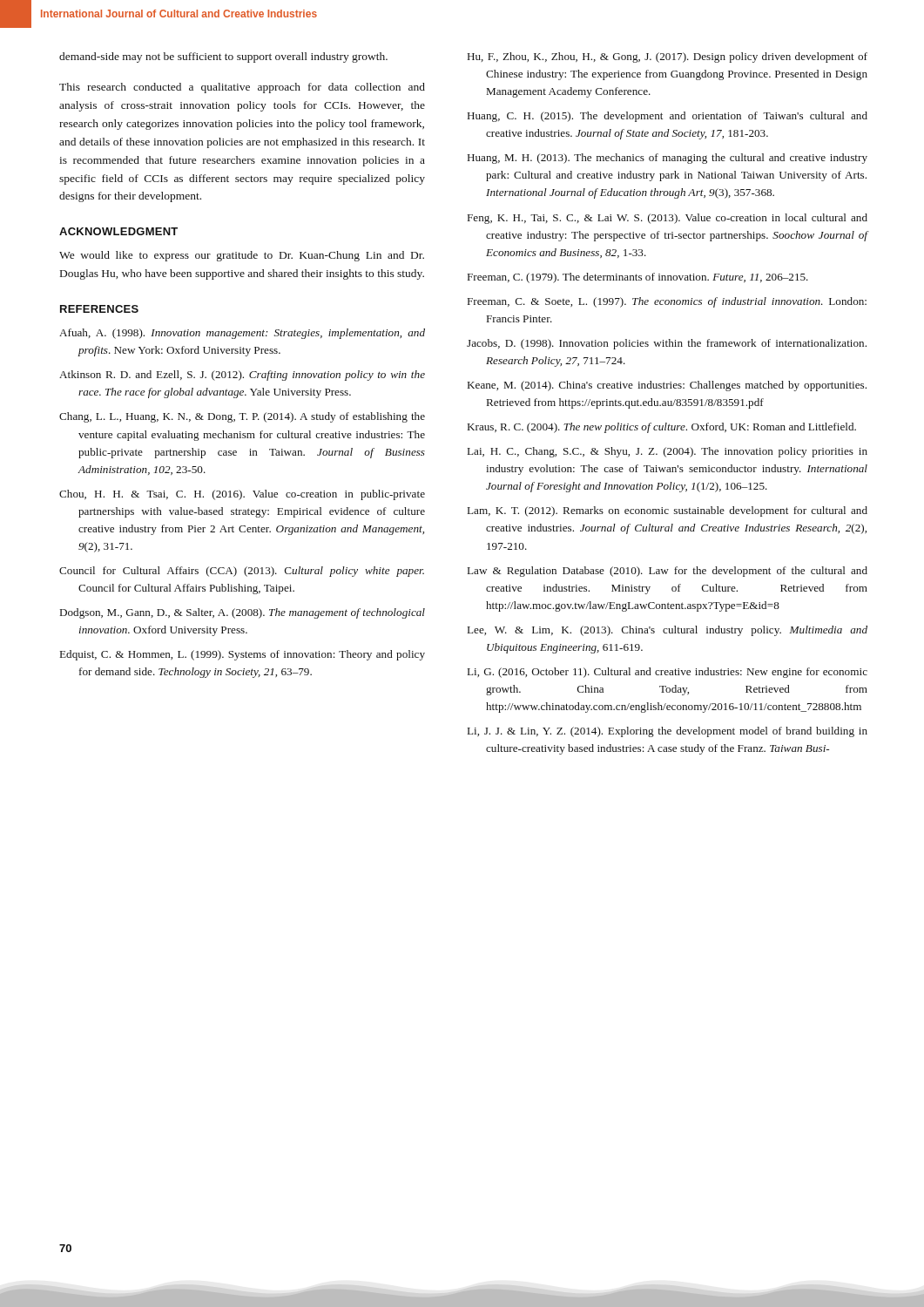The width and height of the screenshot is (924, 1307).
Task: Locate the list item with the text "Jacobs, D. (1998)."
Action: [667, 351]
